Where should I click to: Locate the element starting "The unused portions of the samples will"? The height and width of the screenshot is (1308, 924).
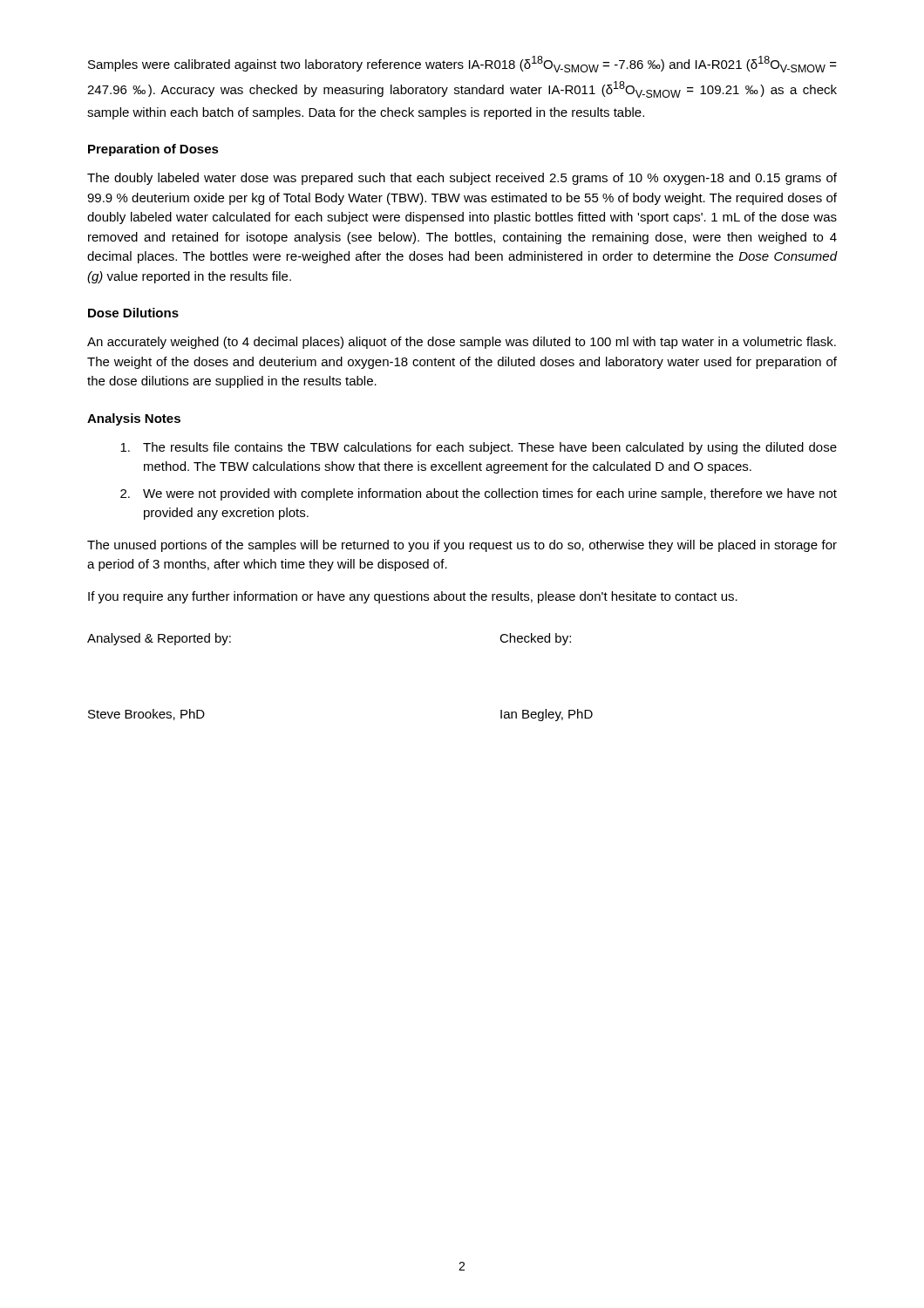pos(462,554)
